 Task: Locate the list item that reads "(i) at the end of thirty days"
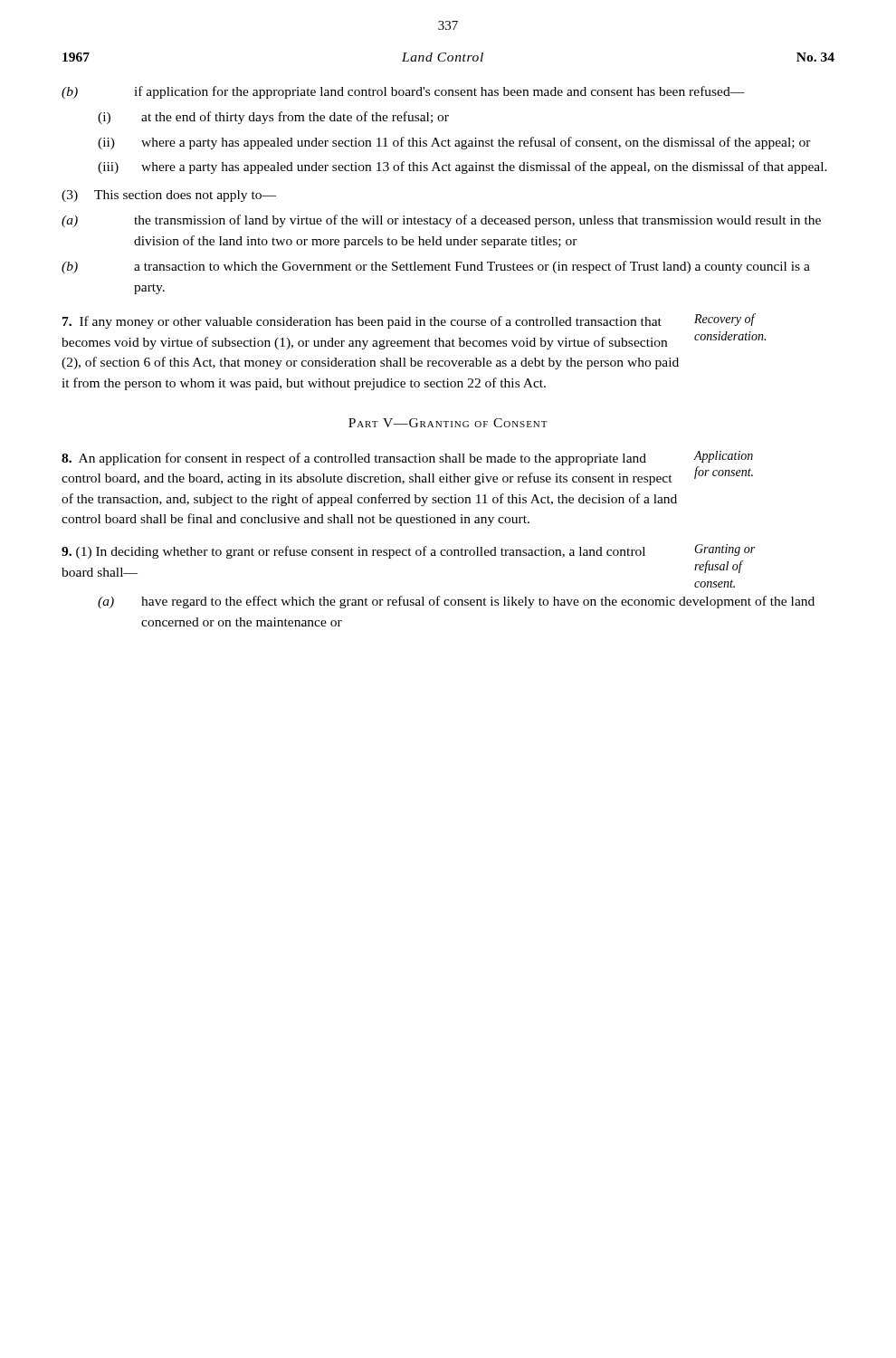[x=273, y=118]
